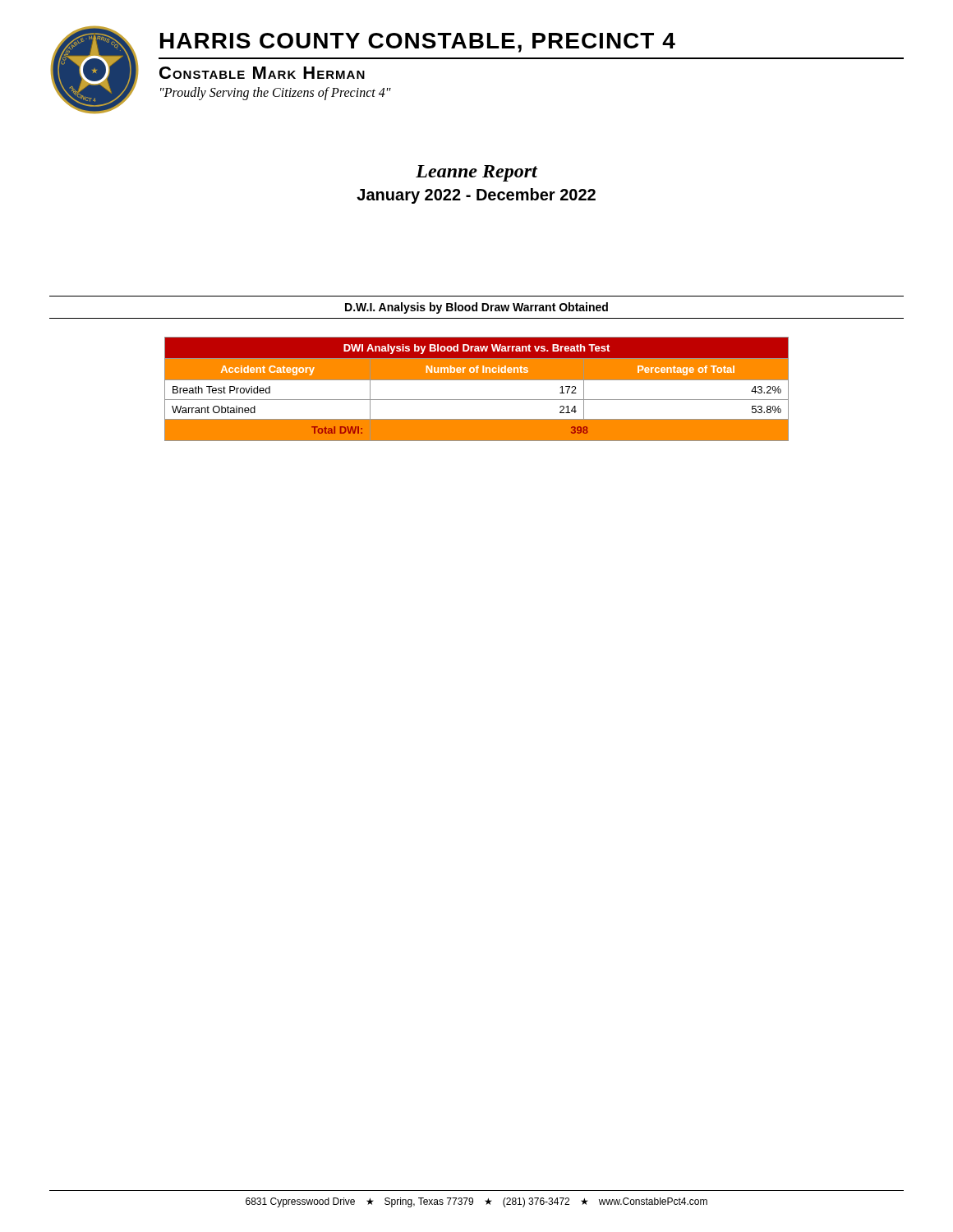
Task: Find the text block starting ""Proudly Serving the Citizens"
Action: (x=275, y=92)
